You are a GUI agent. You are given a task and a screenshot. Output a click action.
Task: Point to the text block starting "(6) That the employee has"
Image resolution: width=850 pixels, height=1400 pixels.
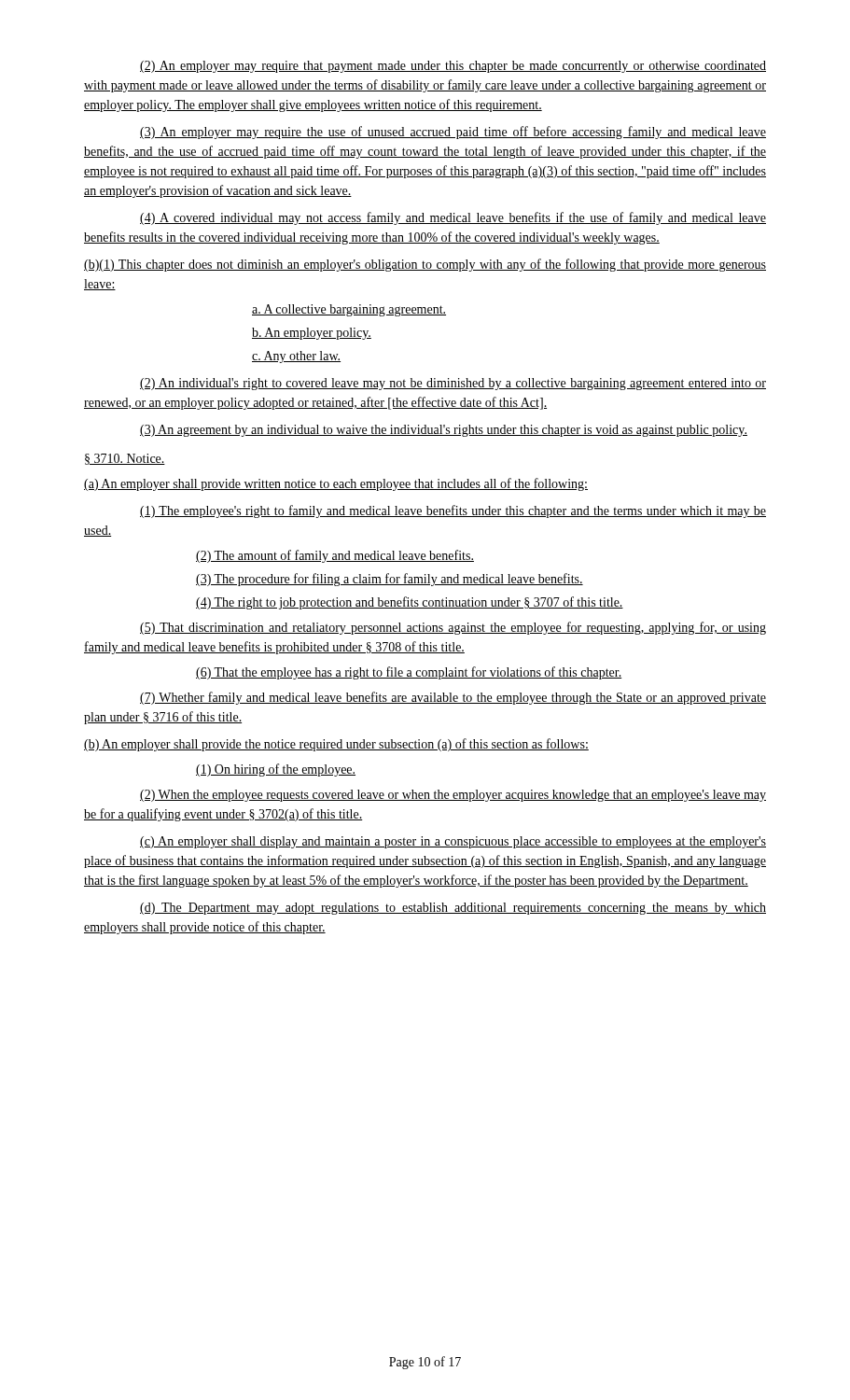(409, 672)
